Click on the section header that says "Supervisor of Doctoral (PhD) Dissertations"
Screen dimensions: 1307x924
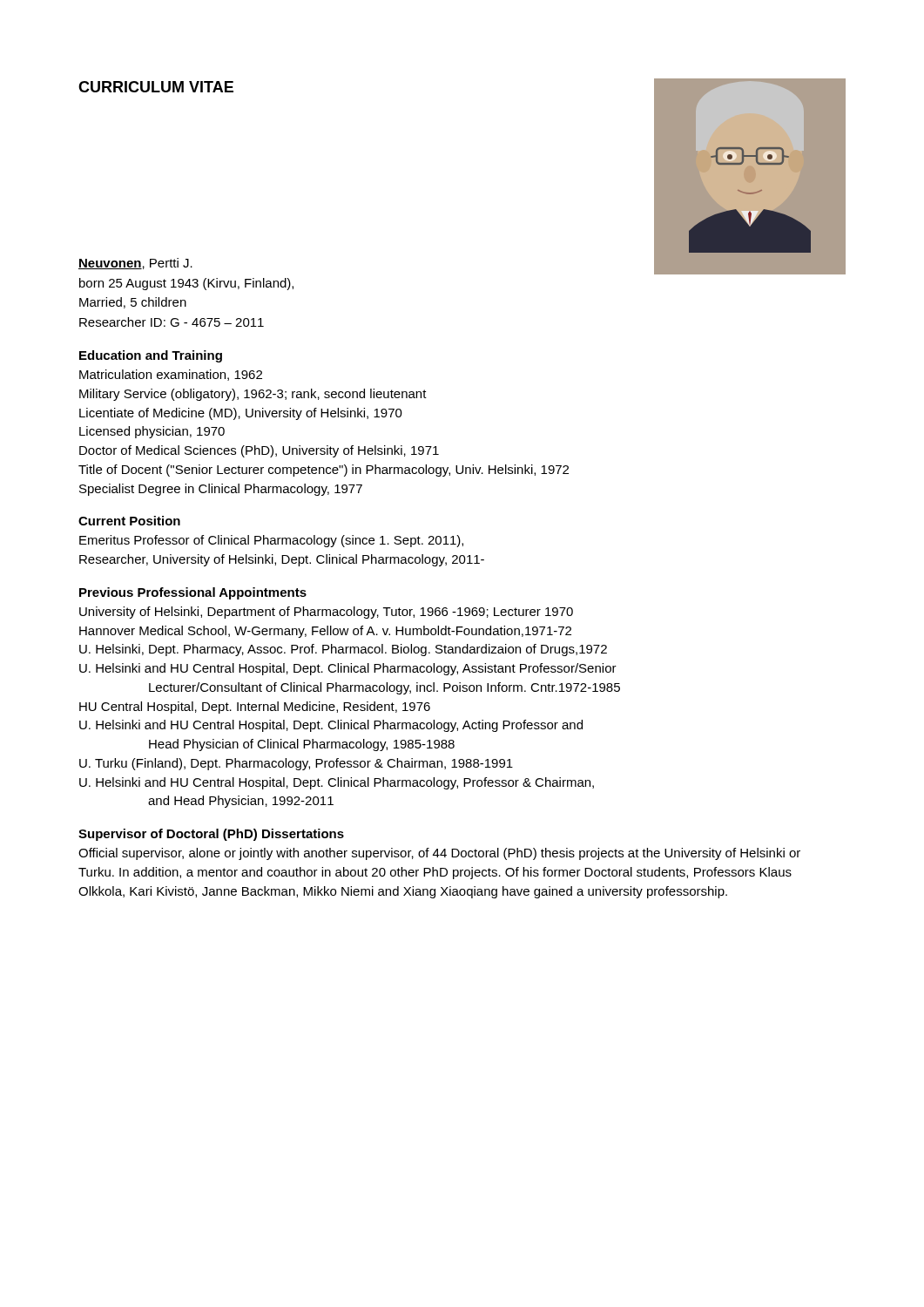tap(211, 833)
